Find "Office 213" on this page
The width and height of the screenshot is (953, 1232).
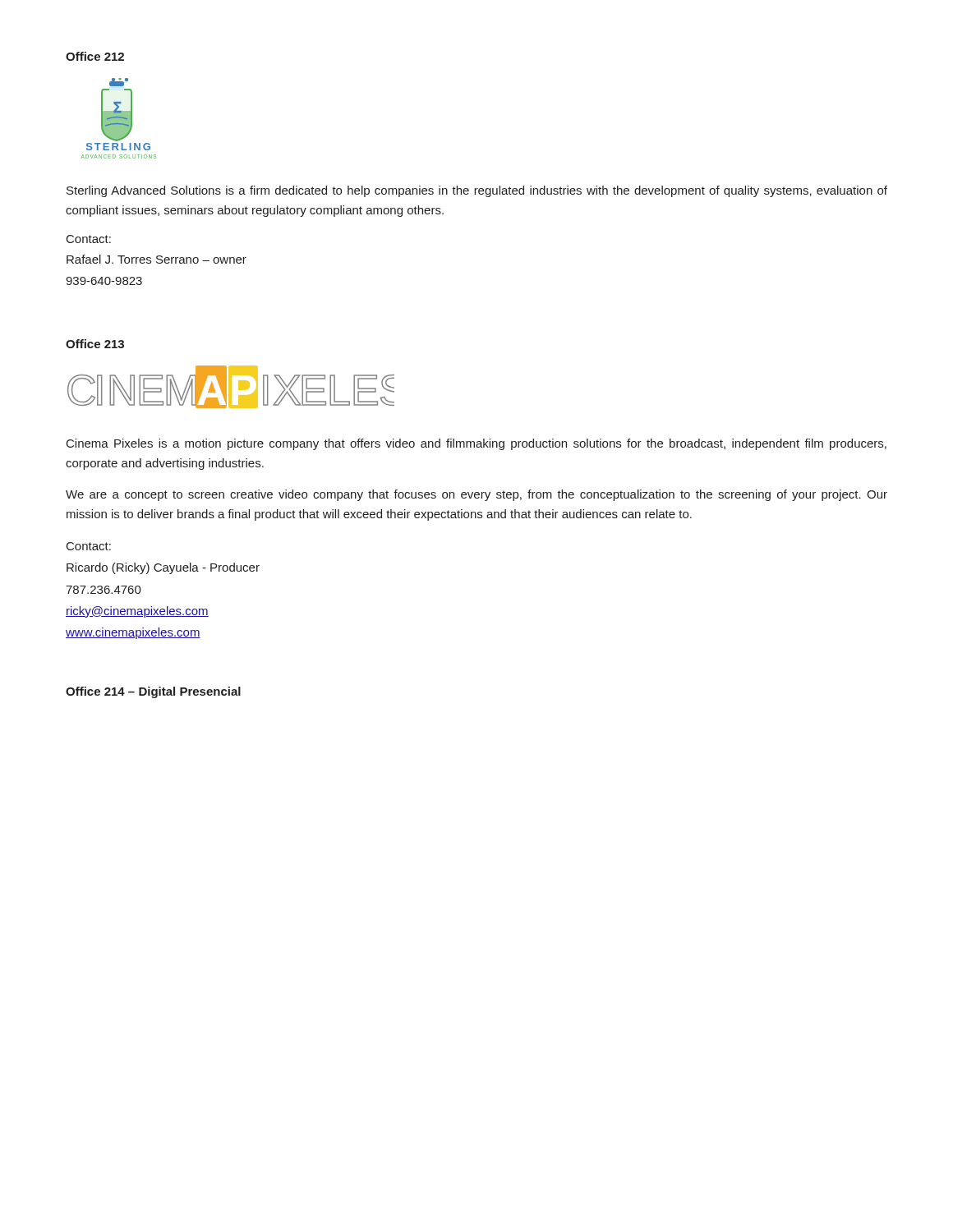pyautogui.click(x=95, y=344)
